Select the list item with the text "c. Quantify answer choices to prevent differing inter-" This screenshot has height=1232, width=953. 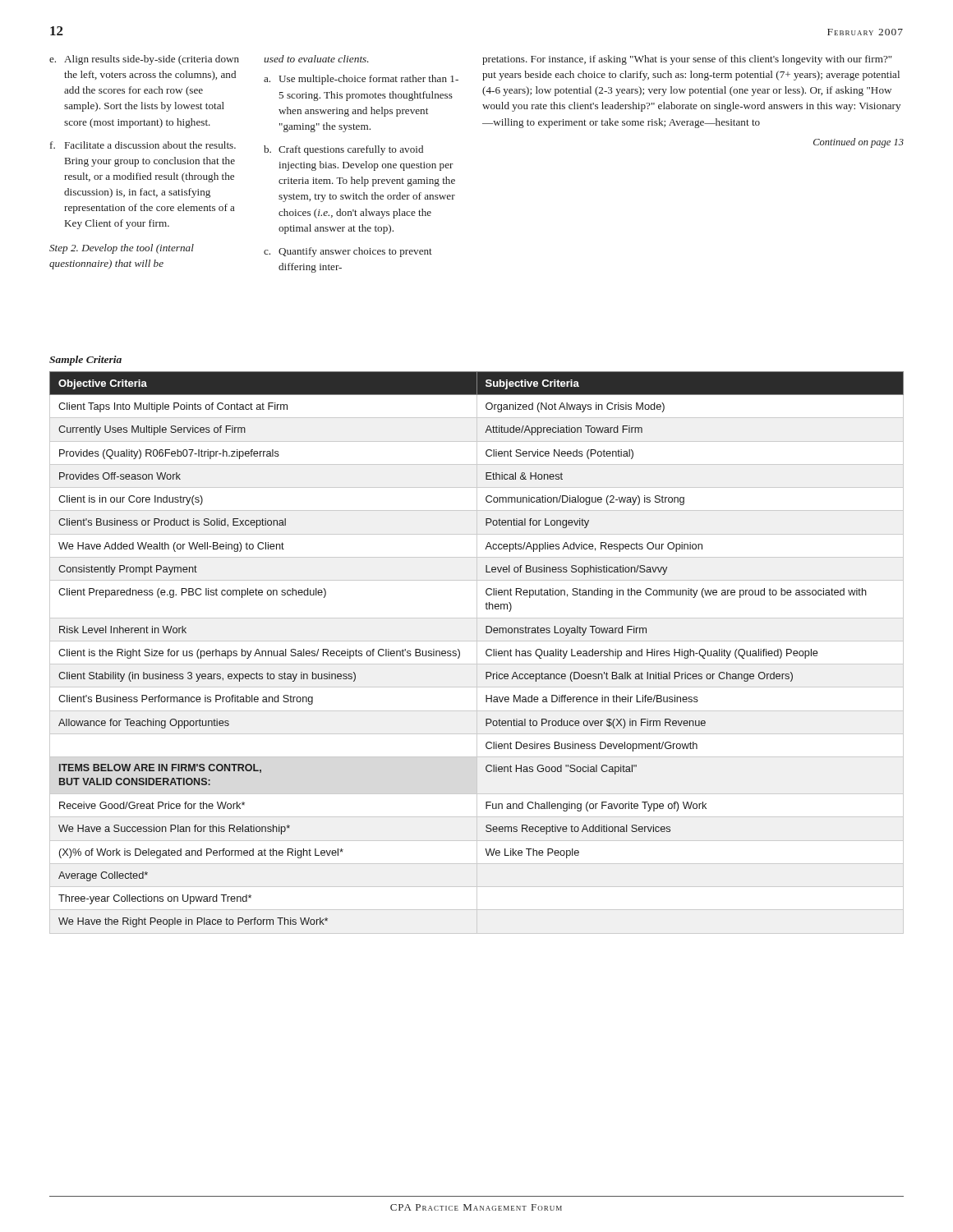tap(362, 259)
